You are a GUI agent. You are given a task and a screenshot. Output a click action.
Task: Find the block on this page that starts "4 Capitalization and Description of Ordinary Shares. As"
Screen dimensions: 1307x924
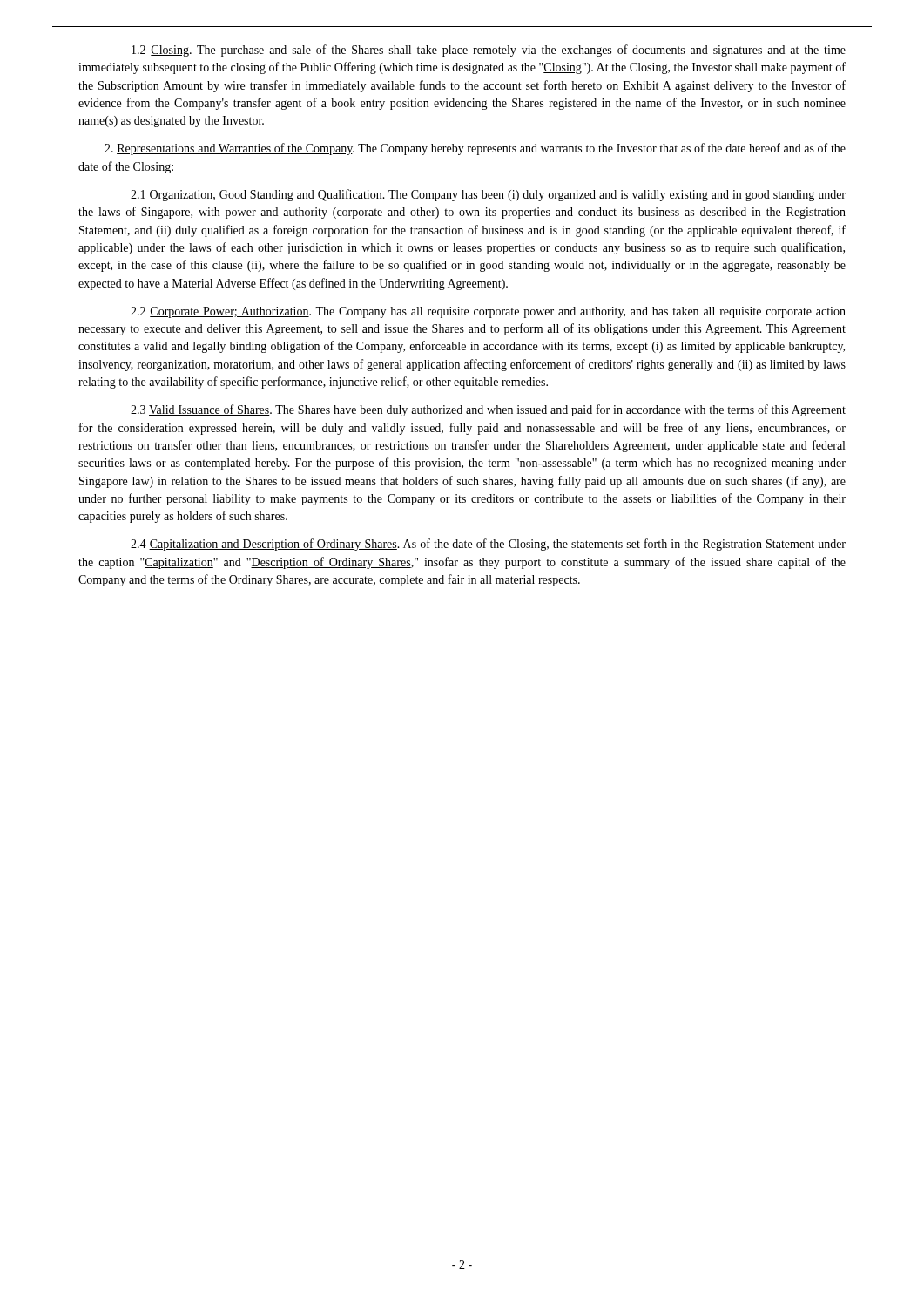(x=462, y=563)
